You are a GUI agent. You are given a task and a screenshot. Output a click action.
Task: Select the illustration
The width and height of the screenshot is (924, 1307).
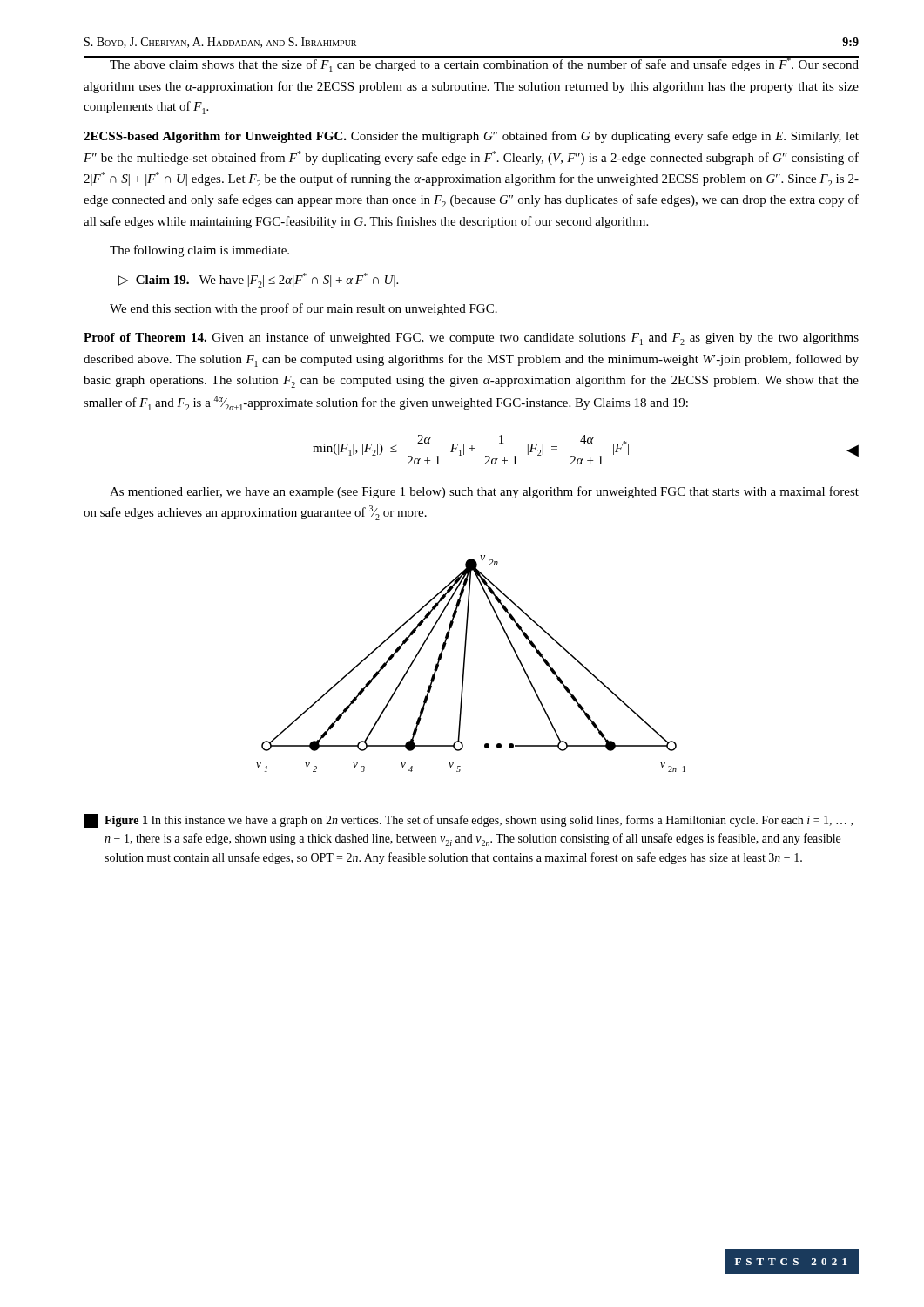pyautogui.click(x=471, y=674)
